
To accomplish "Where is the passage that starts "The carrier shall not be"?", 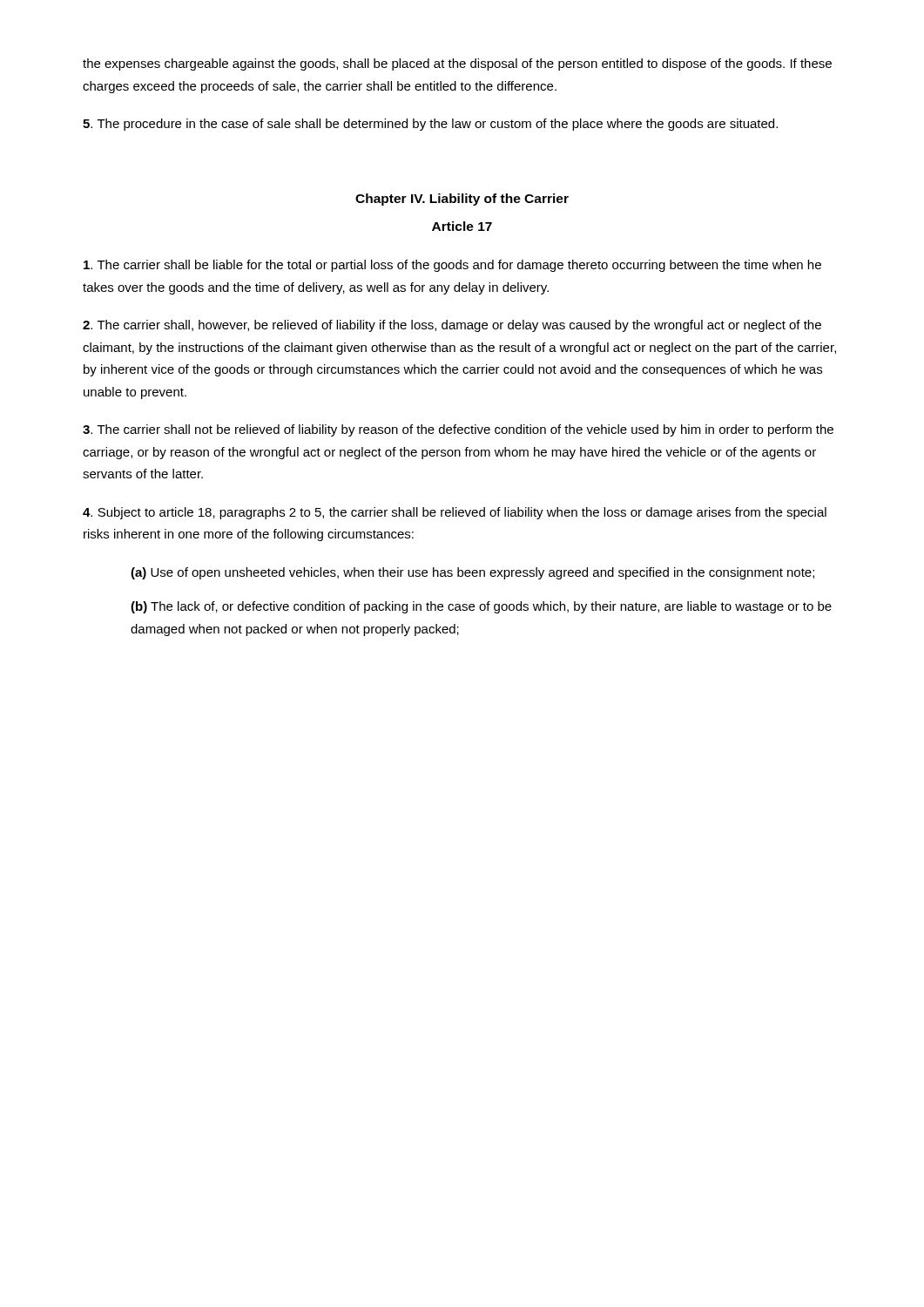I will point(458,452).
